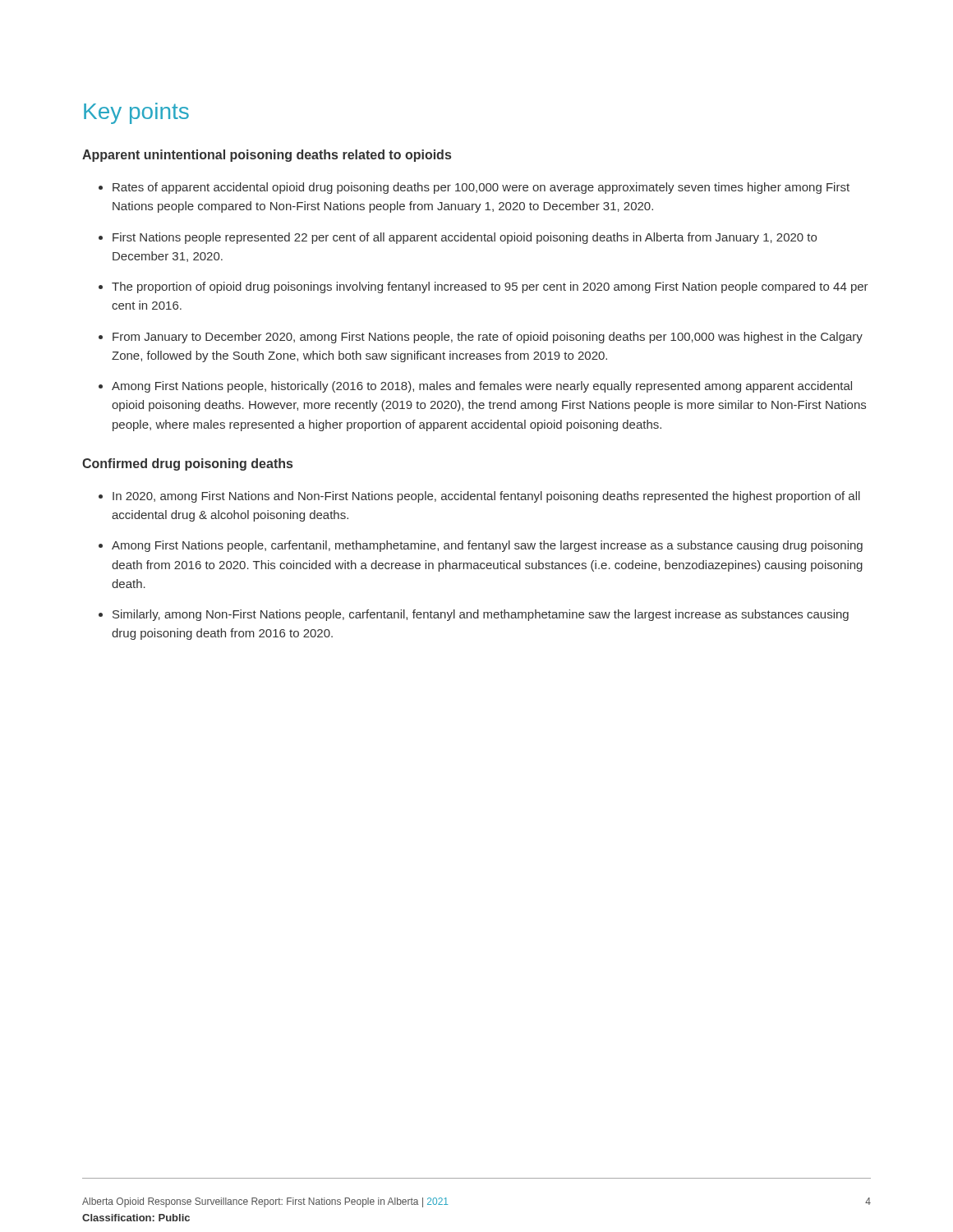
Task: Point to the text starting "Among First Nations people, historically (2016 to"
Action: (491, 405)
